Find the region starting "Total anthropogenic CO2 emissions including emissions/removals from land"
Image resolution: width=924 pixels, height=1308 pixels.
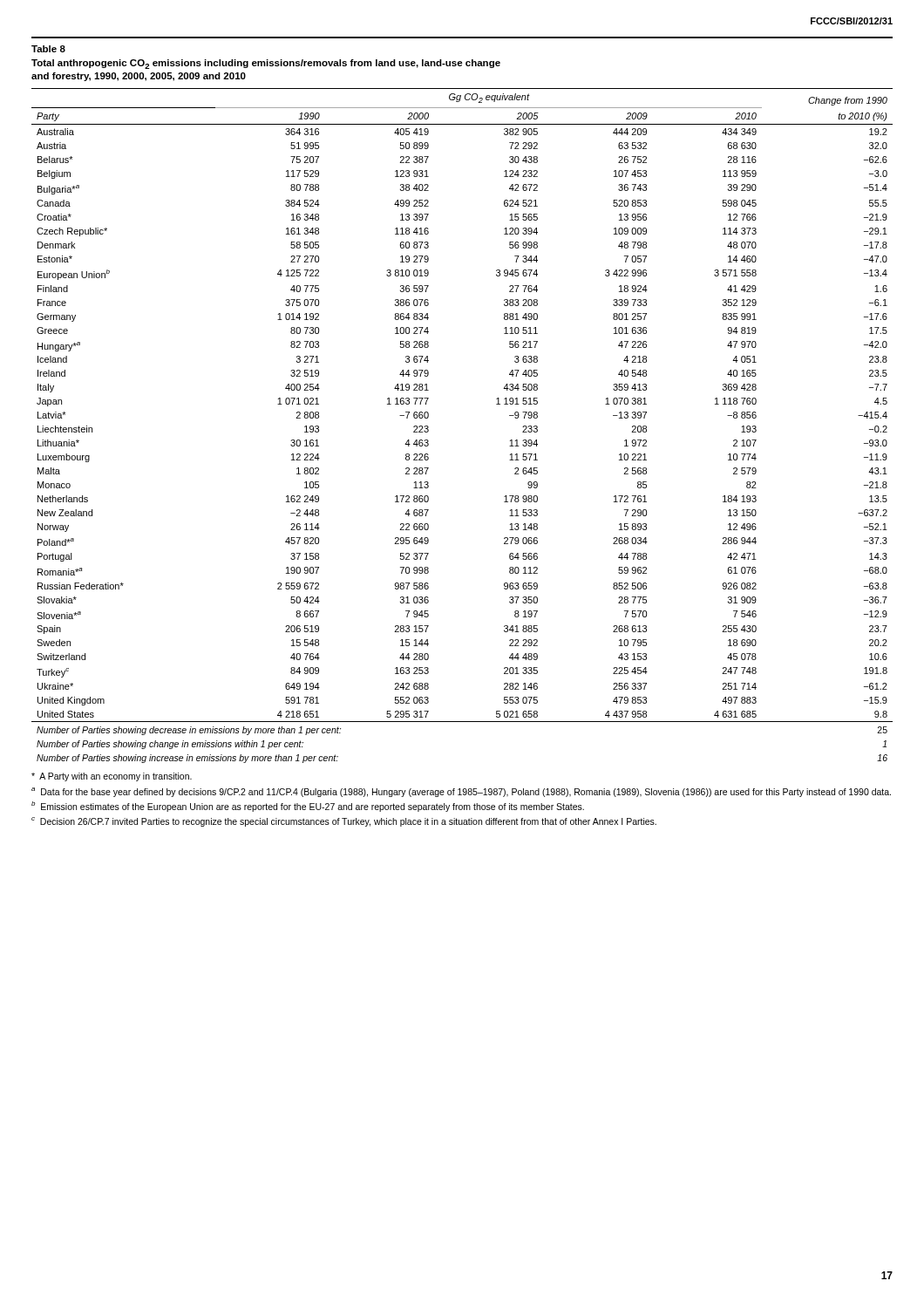266,69
